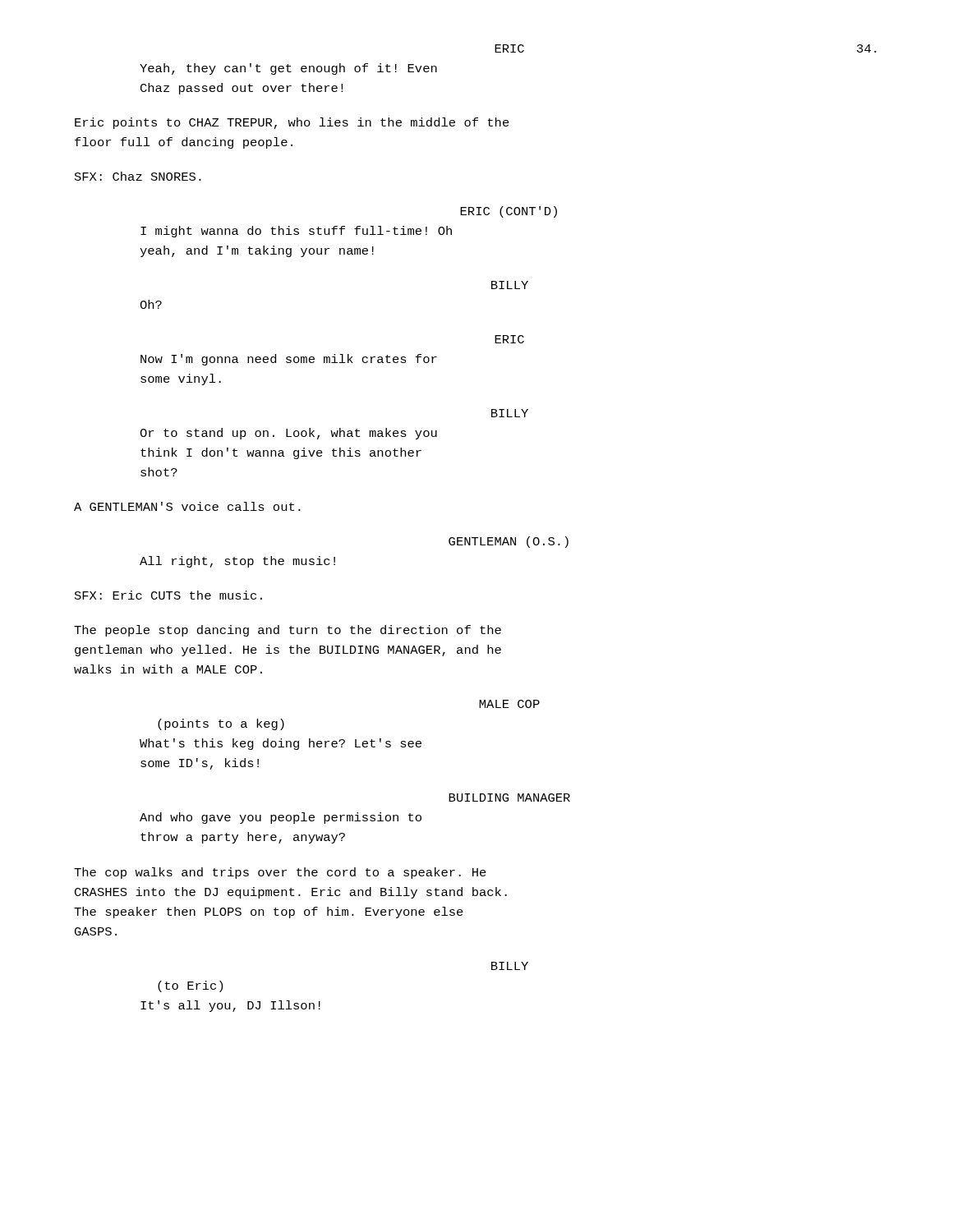Click on the text block that says "BILLY (to Eric) It's all you, DJ"

[x=510, y=966]
